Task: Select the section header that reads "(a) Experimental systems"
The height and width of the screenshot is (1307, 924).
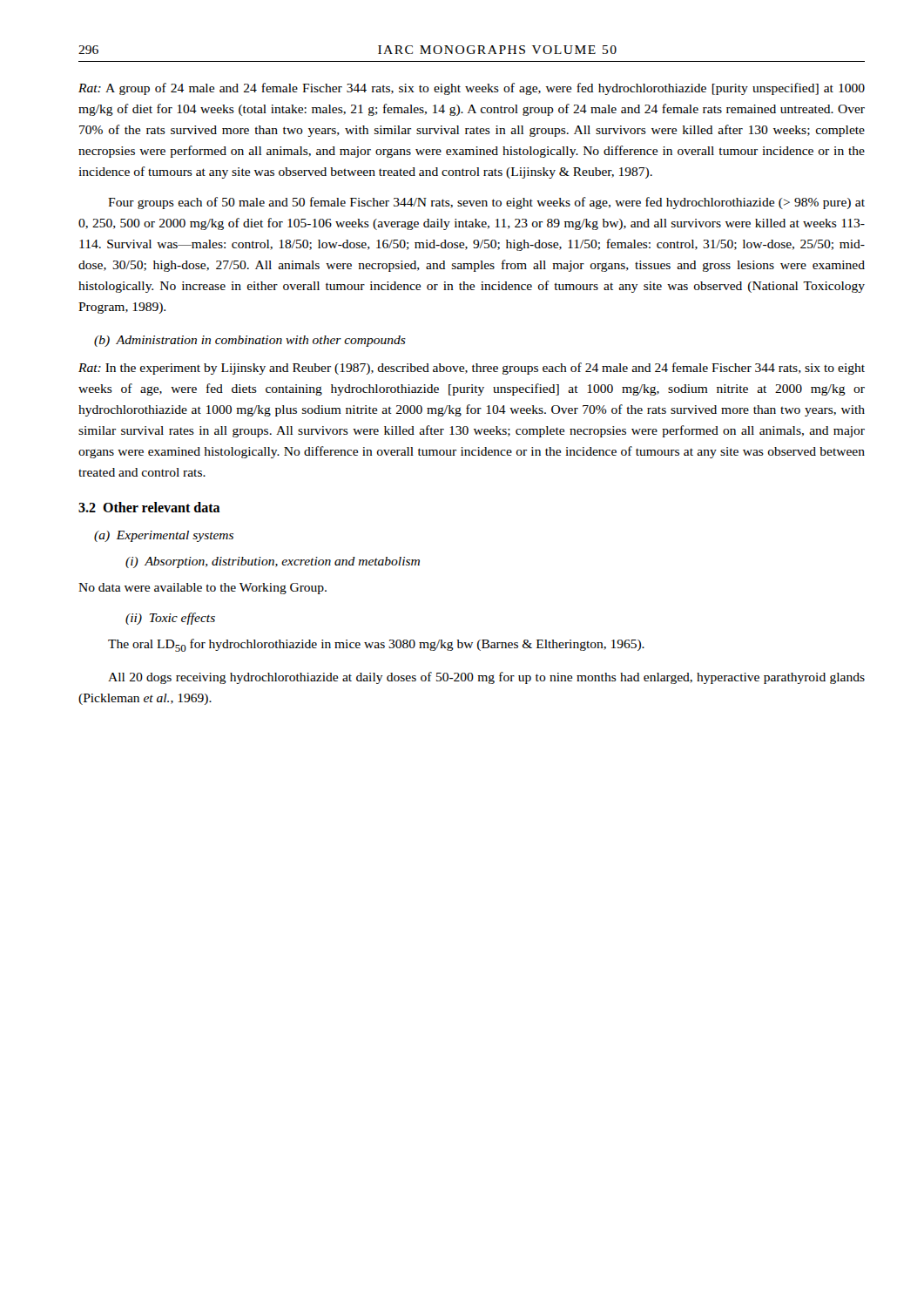Action: point(164,535)
